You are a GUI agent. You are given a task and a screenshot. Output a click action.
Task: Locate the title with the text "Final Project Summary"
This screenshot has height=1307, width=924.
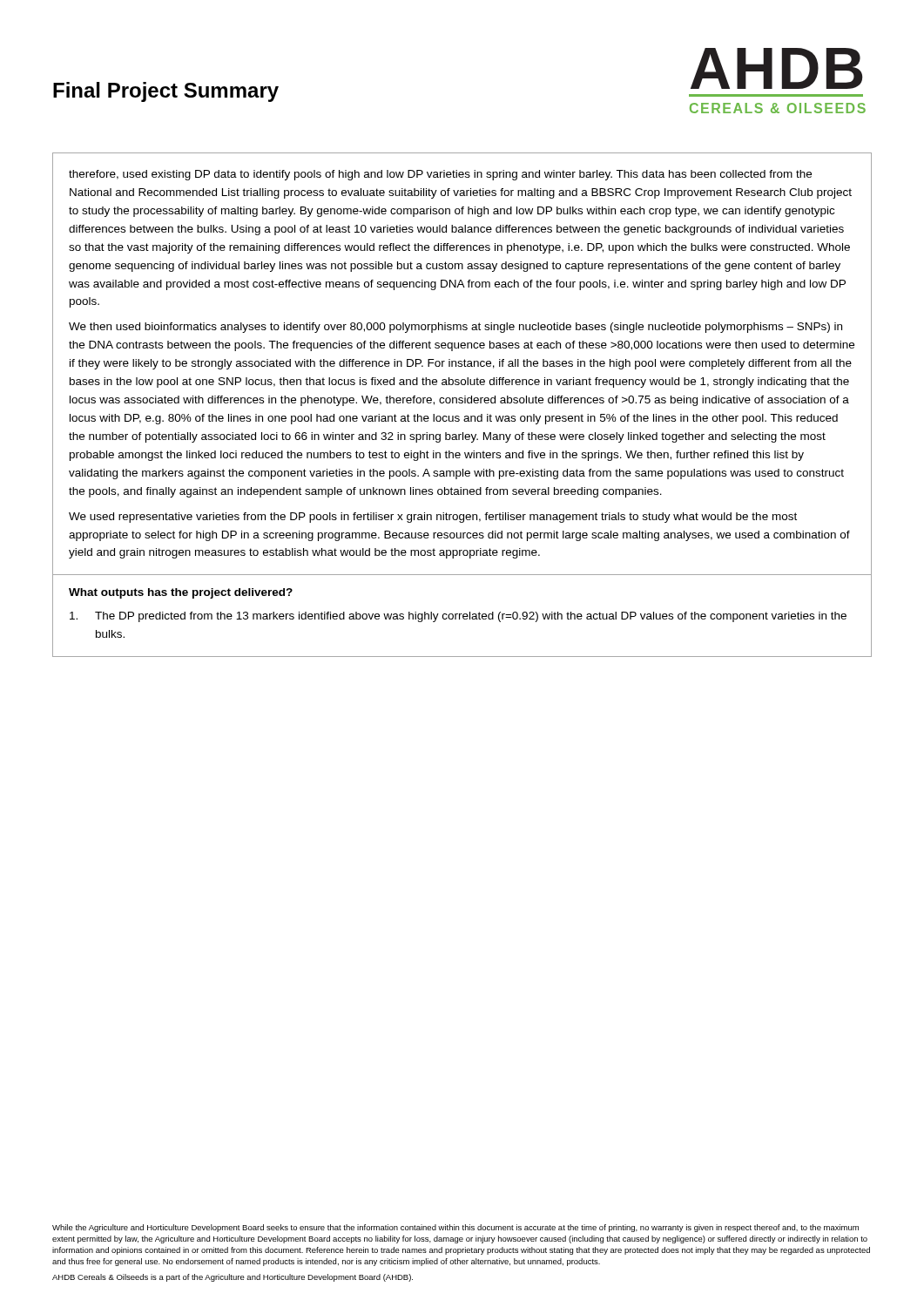[166, 90]
